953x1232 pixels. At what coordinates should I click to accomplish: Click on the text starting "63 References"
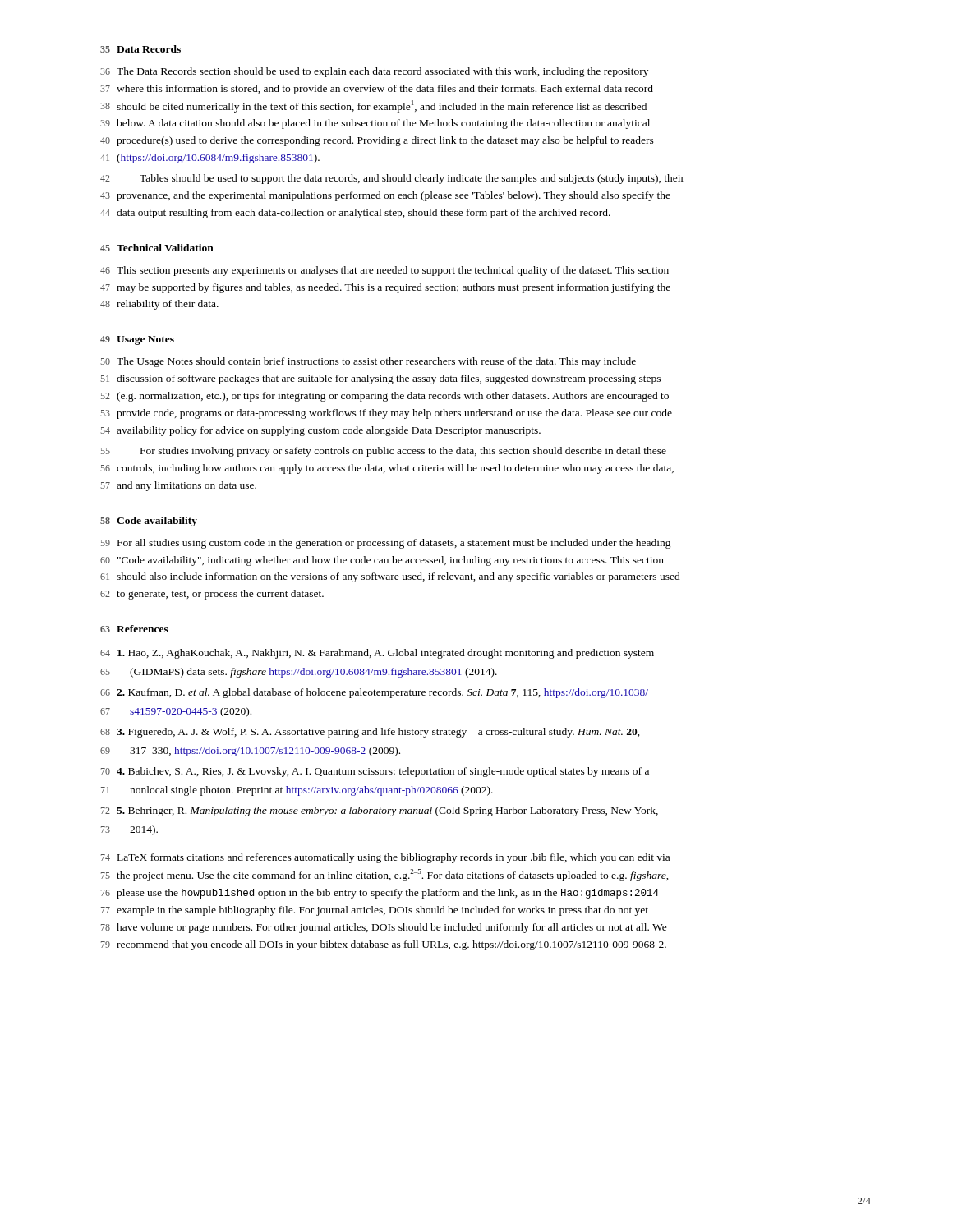(x=134, y=629)
